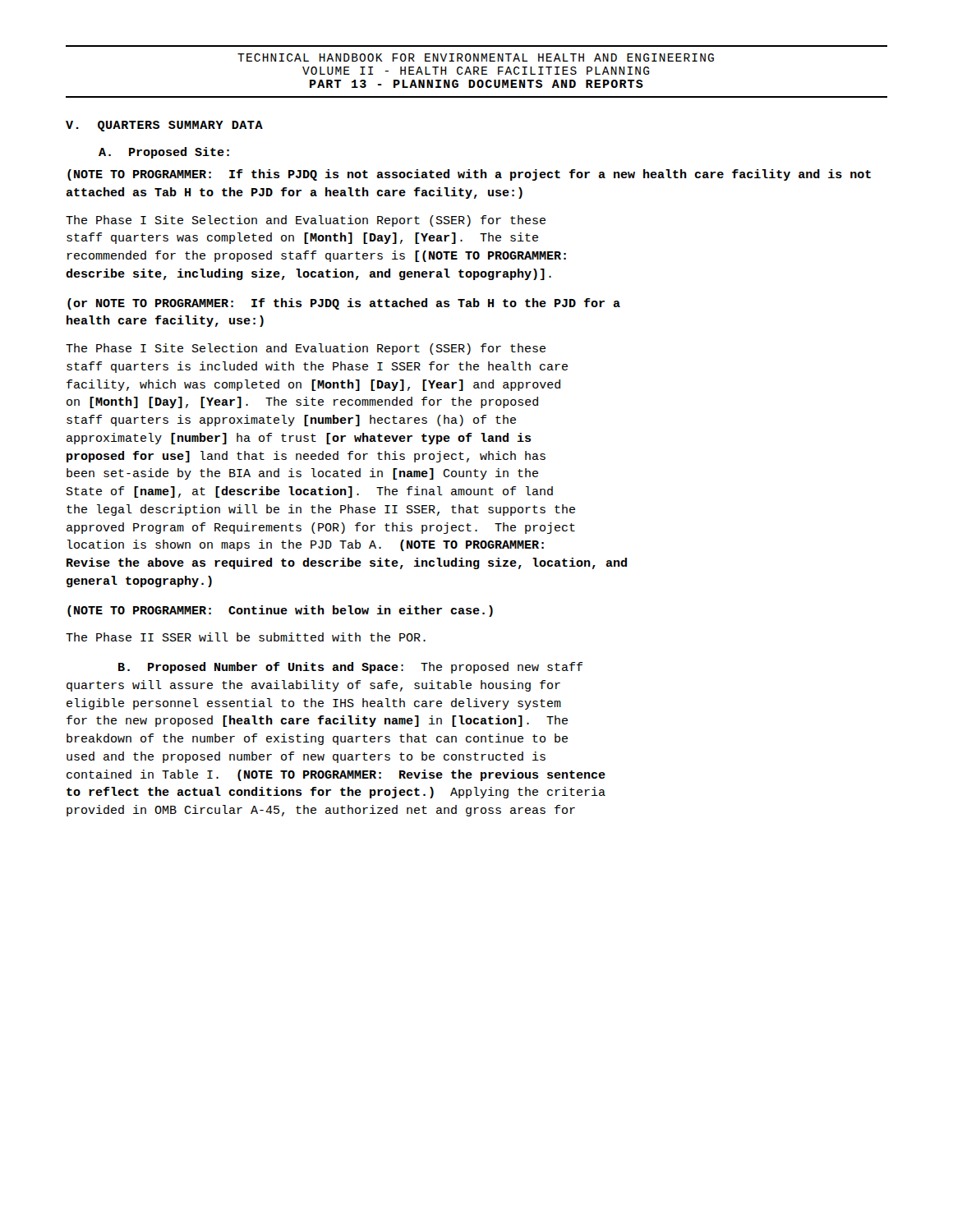The height and width of the screenshot is (1232, 953).
Task: Locate the region starting "B. Proposed Number of Units and"
Action: 336,740
